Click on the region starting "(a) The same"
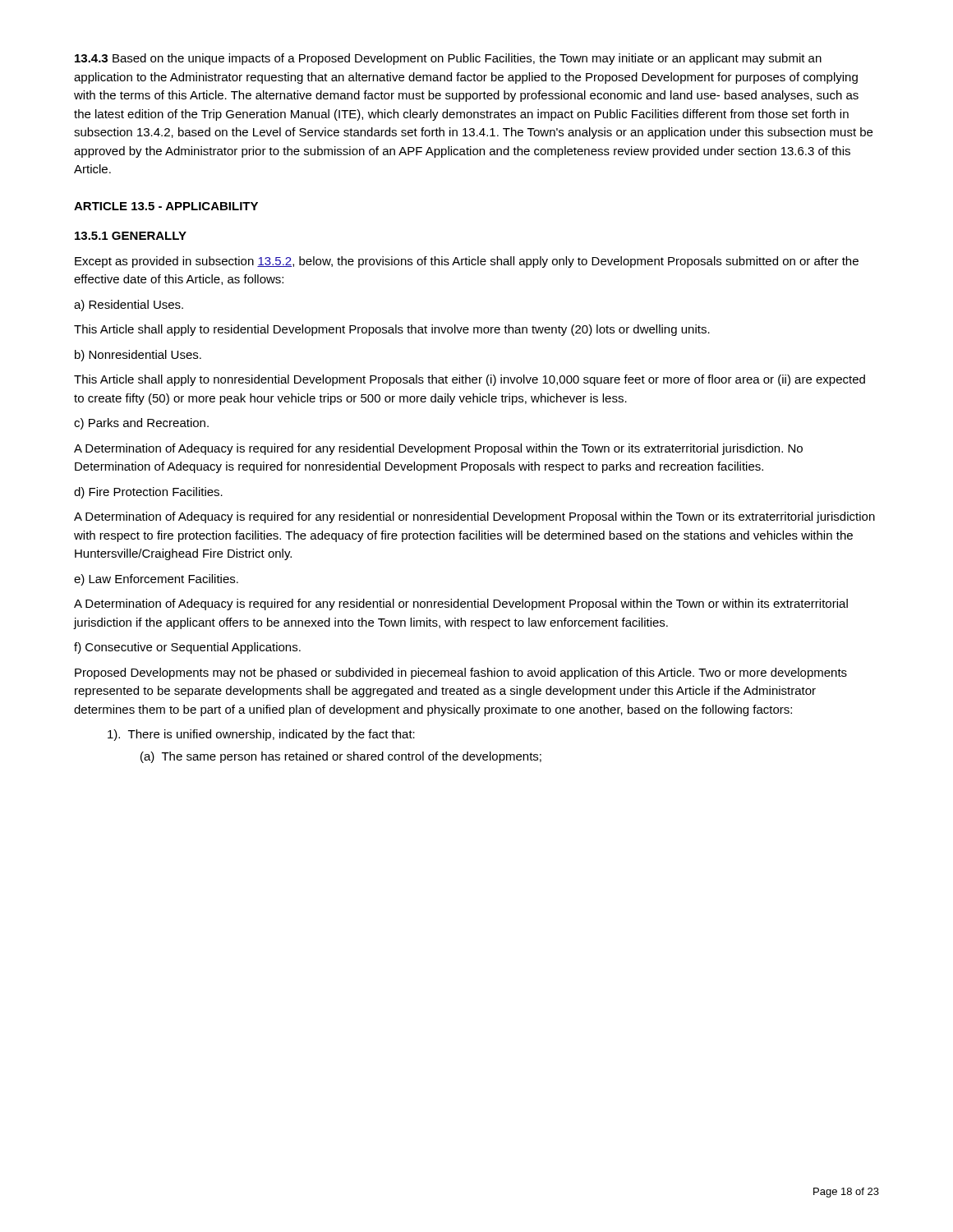 point(341,756)
